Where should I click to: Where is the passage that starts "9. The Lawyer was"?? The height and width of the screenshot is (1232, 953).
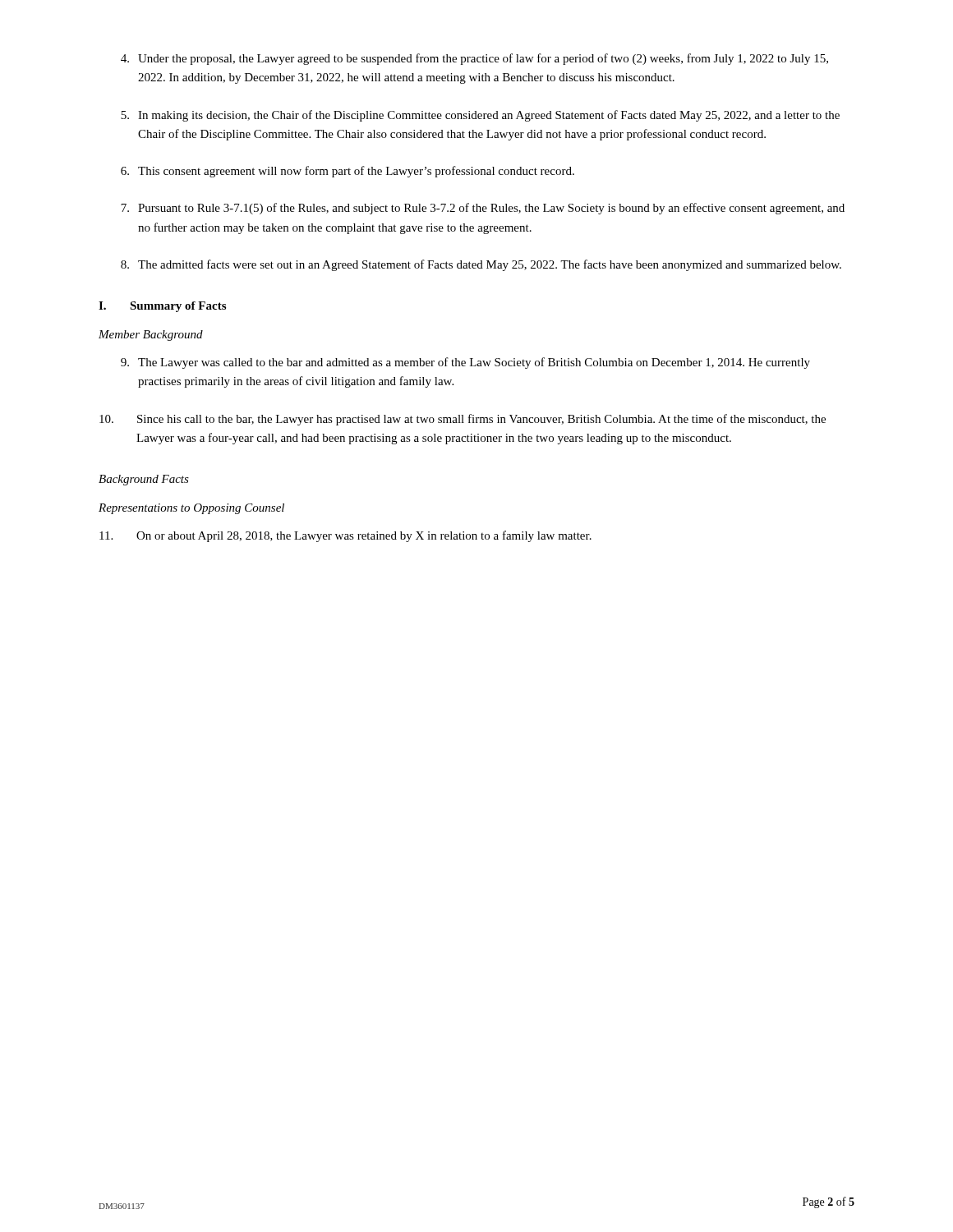click(476, 372)
